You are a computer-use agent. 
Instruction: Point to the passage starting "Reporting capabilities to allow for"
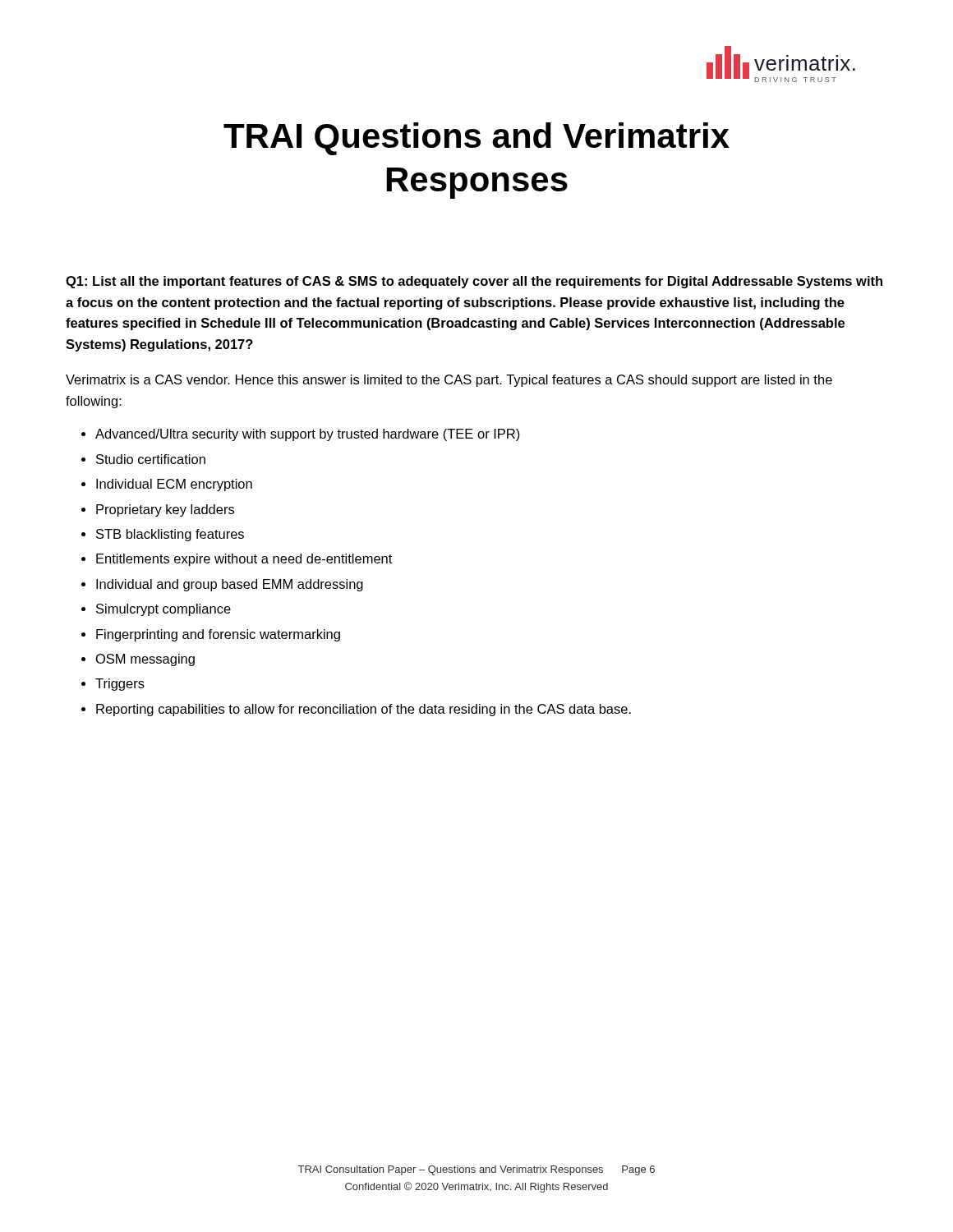pos(364,709)
